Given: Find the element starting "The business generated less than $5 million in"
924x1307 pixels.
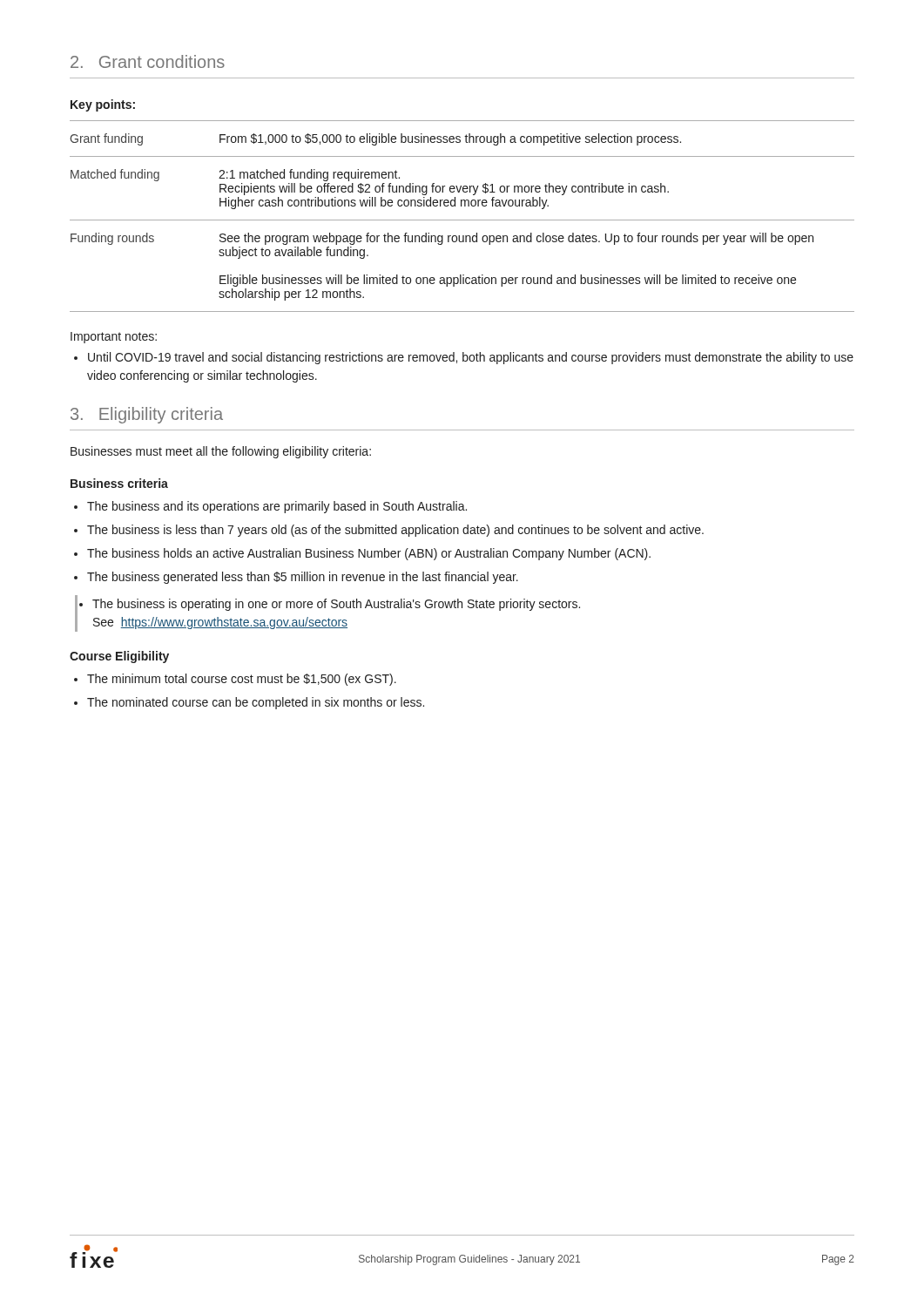Looking at the screenshot, I should click(303, 577).
